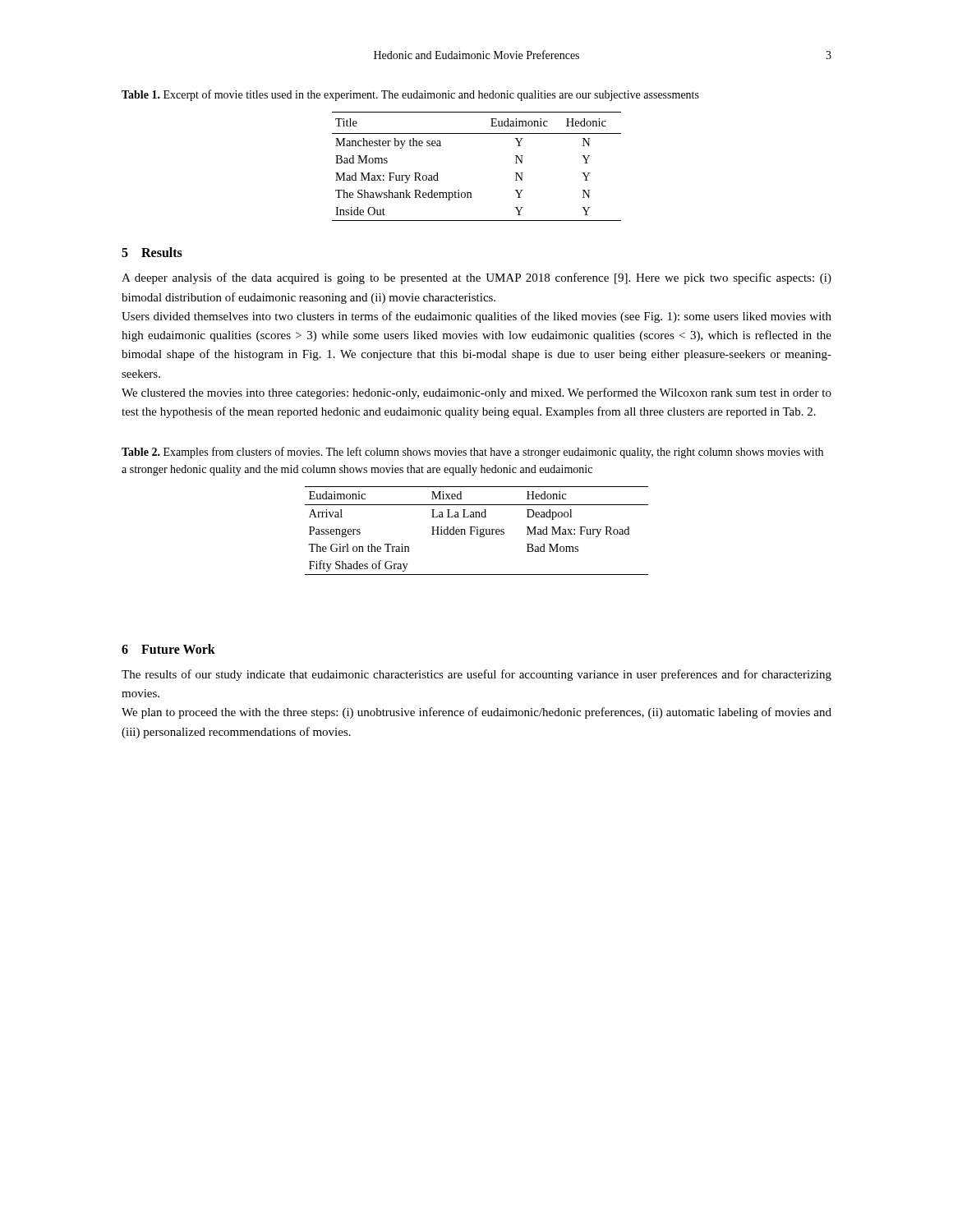The image size is (953, 1232).
Task: Find the text block containing "A deeper analysis of"
Action: point(476,288)
